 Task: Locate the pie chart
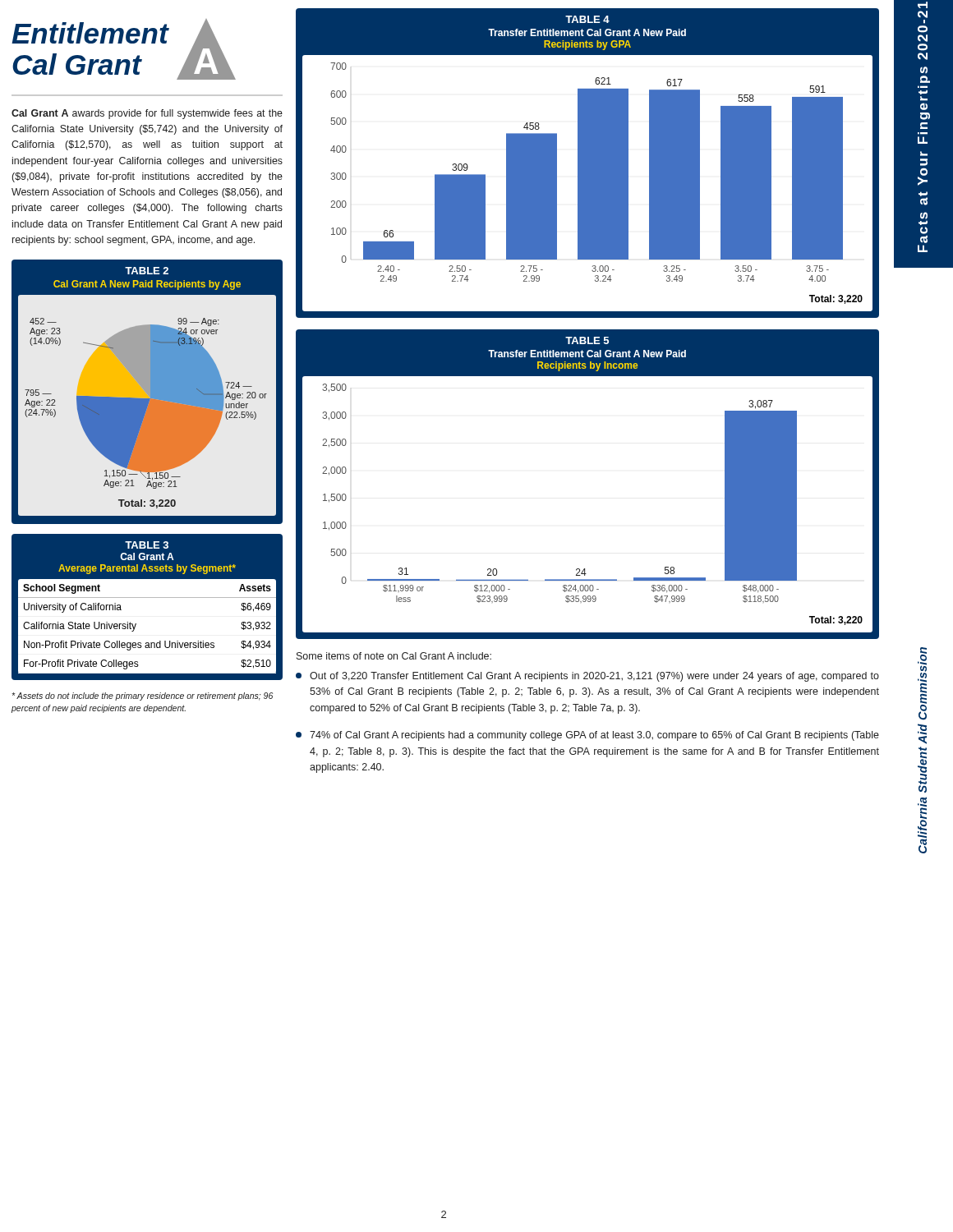[147, 396]
